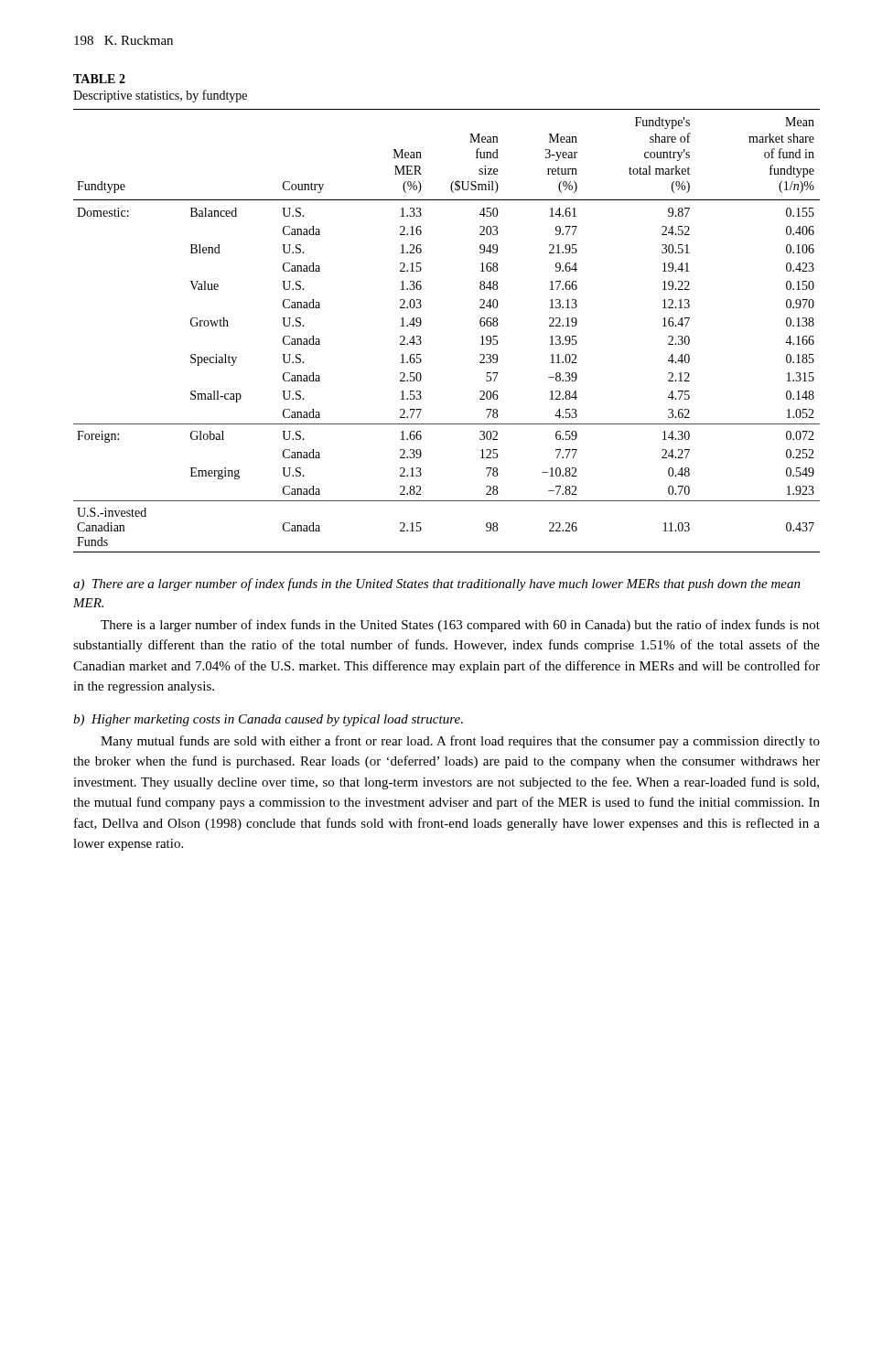Find the table

coord(446,332)
